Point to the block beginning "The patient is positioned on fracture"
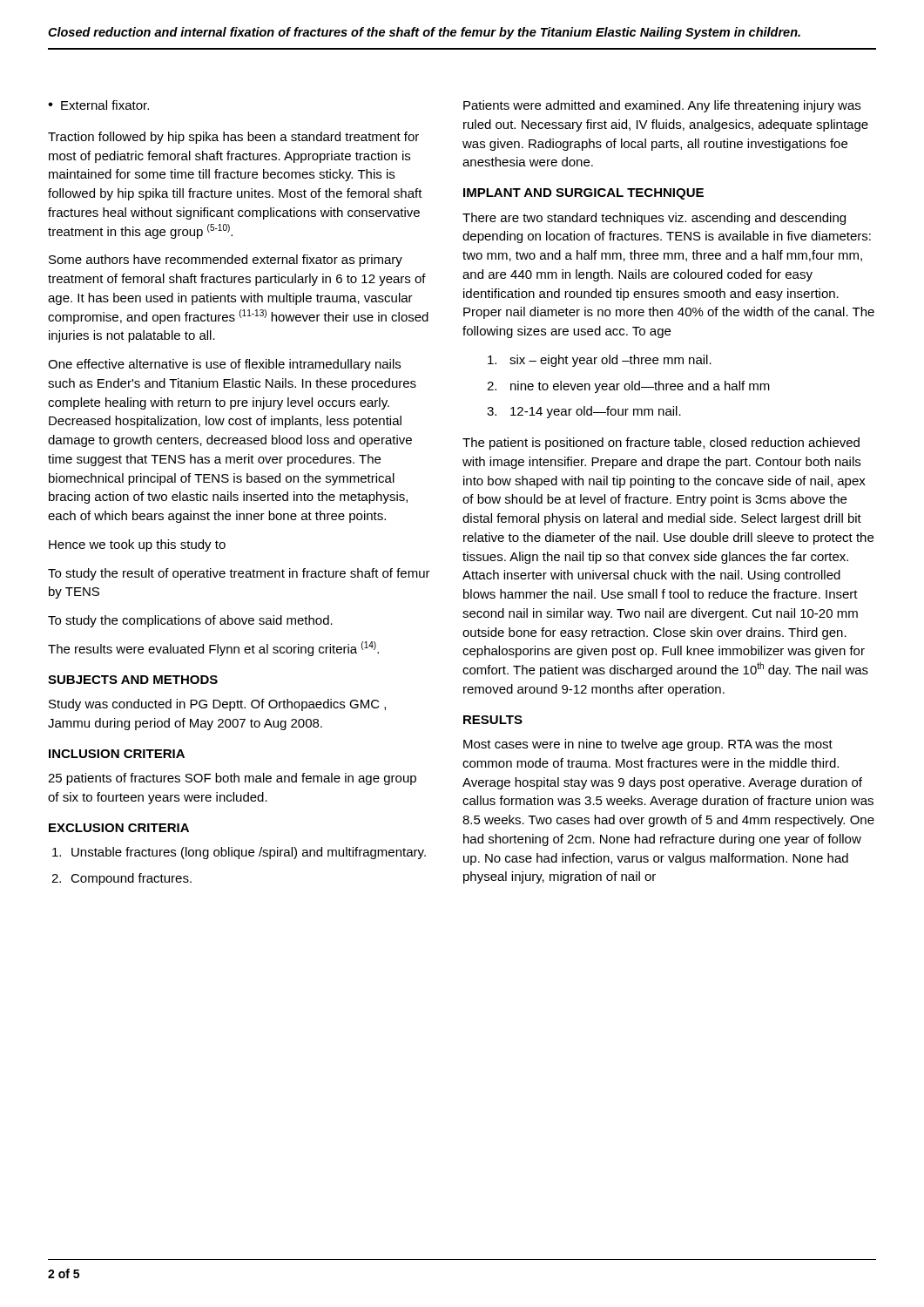Viewport: 924px width, 1307px height. pos(669,566)
